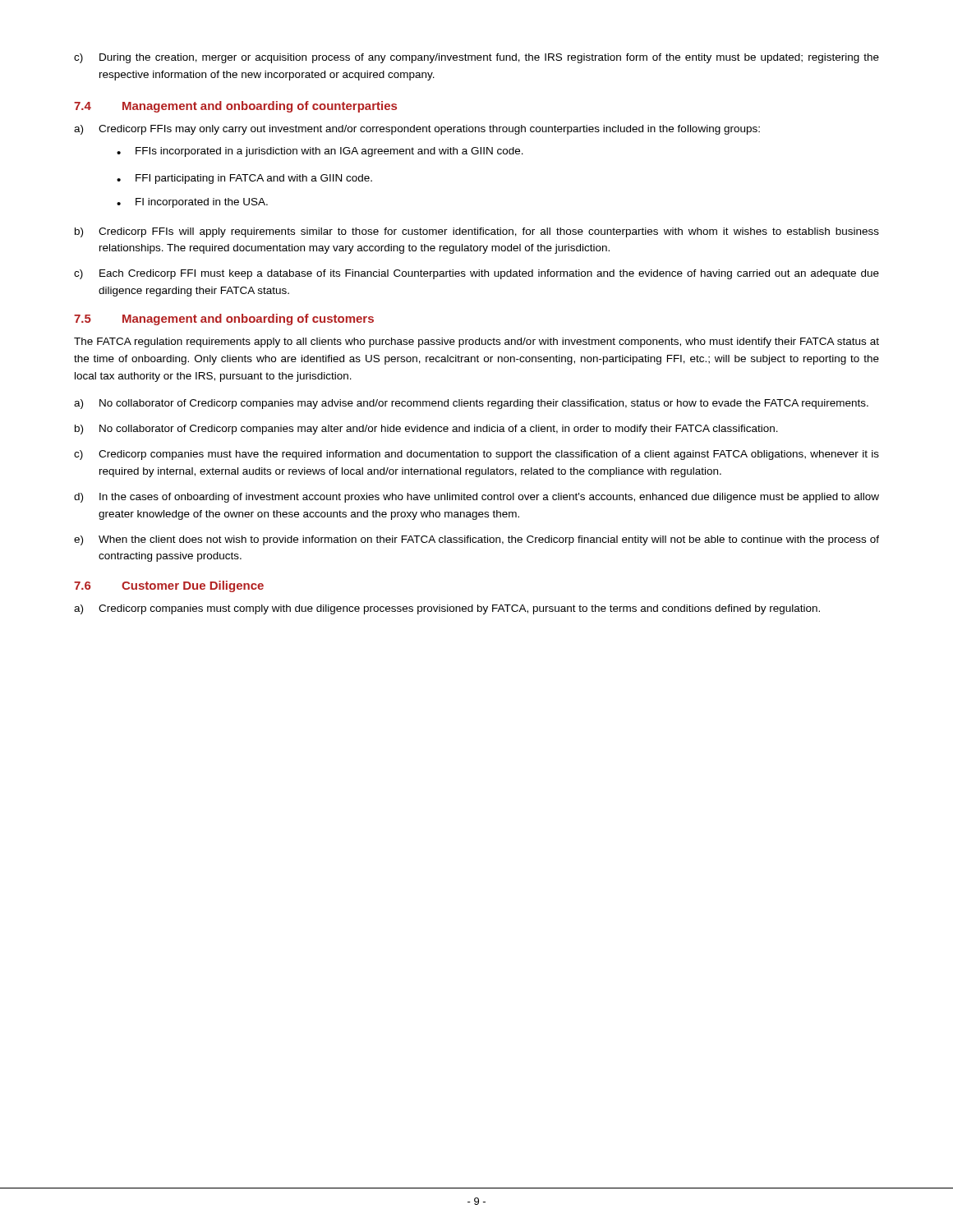This screenshot has width=953, height=1232.
Task: Find the list item that says "• FI incorporated in"
Action: (192, 203)
